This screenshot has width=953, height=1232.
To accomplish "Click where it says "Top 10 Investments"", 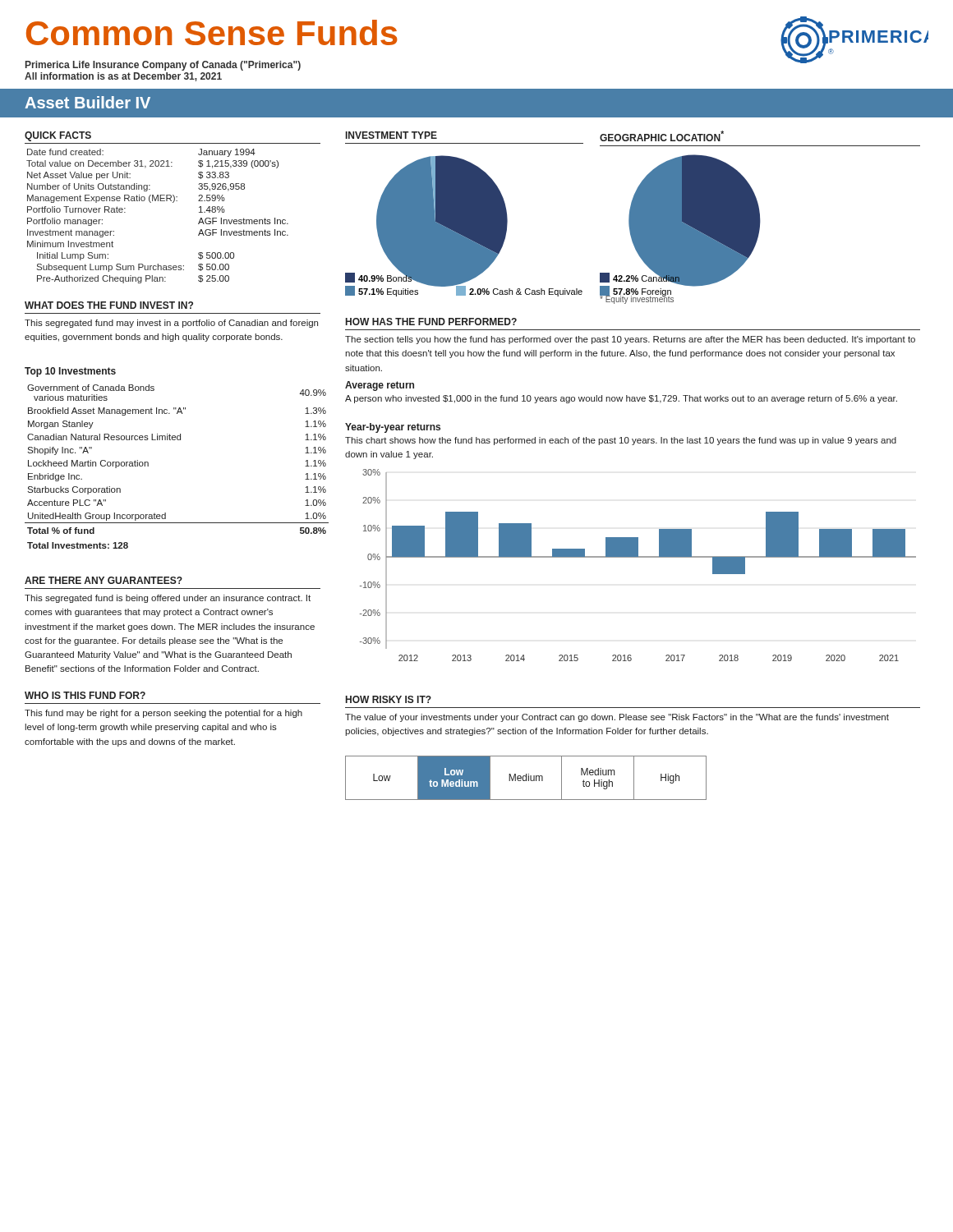I will pos(70,371).
